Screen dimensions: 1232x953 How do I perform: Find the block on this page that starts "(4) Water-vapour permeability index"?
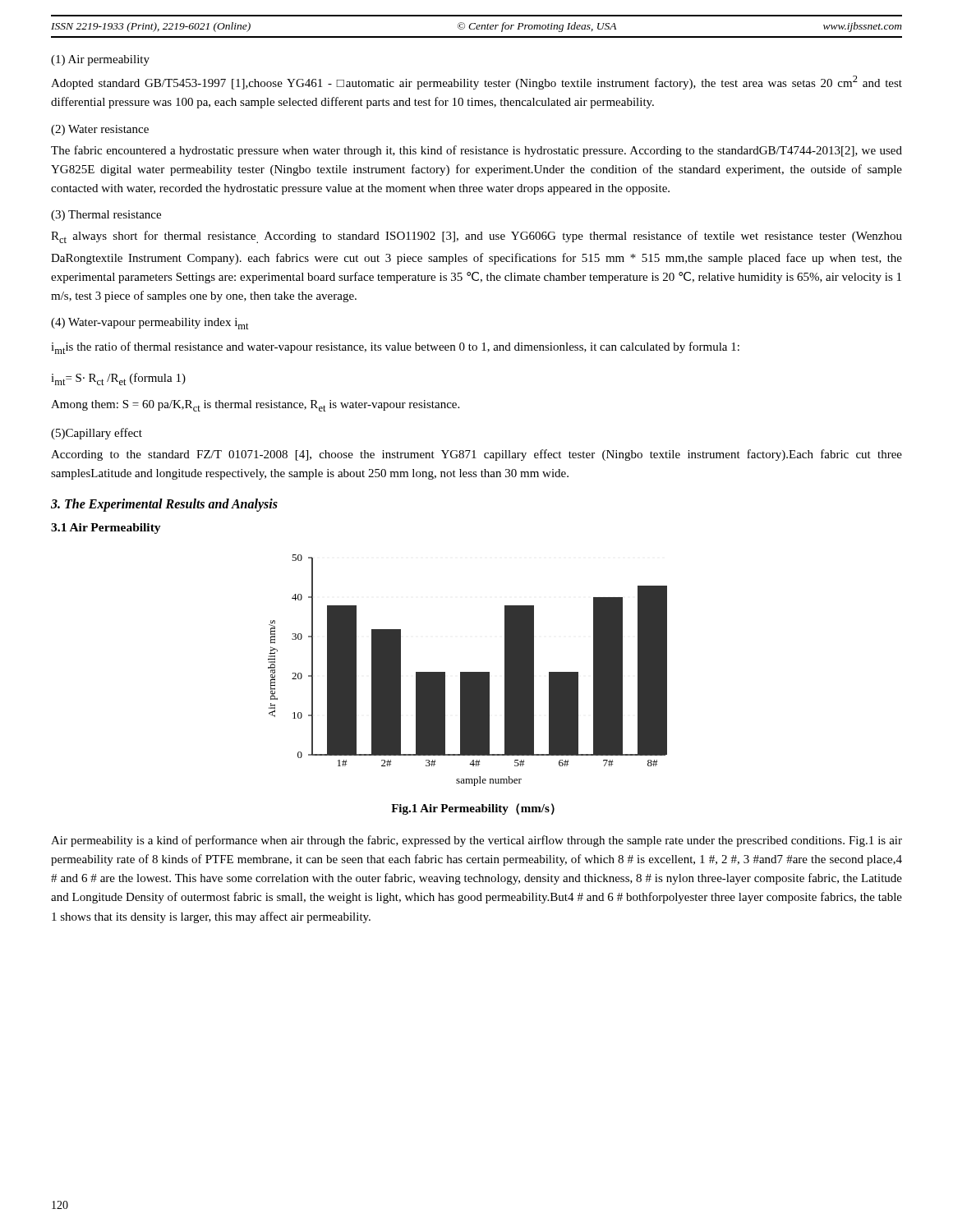pyautogui.click(x=150, y=324)
